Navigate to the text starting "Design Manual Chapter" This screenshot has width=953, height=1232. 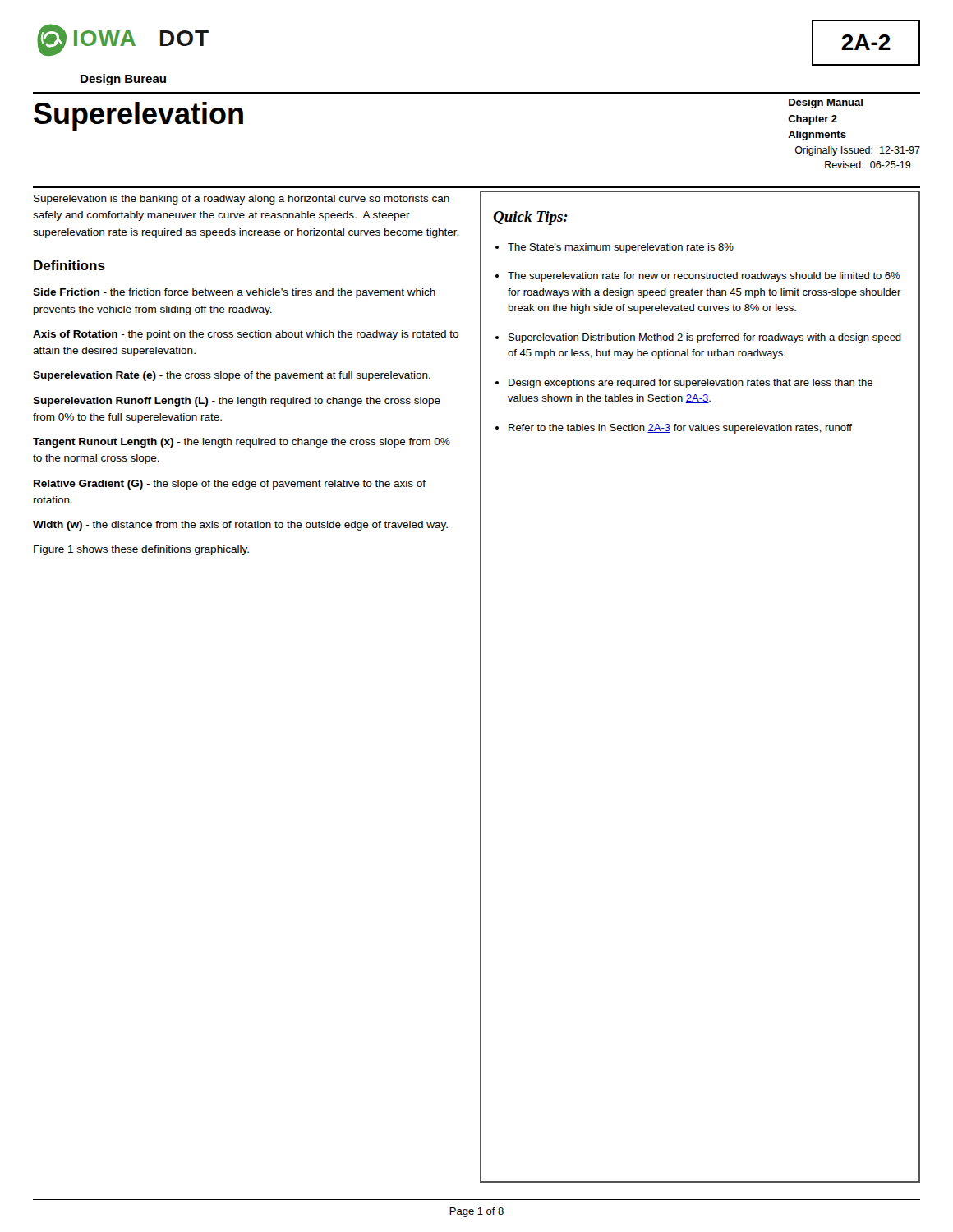(x=854, y=134)
